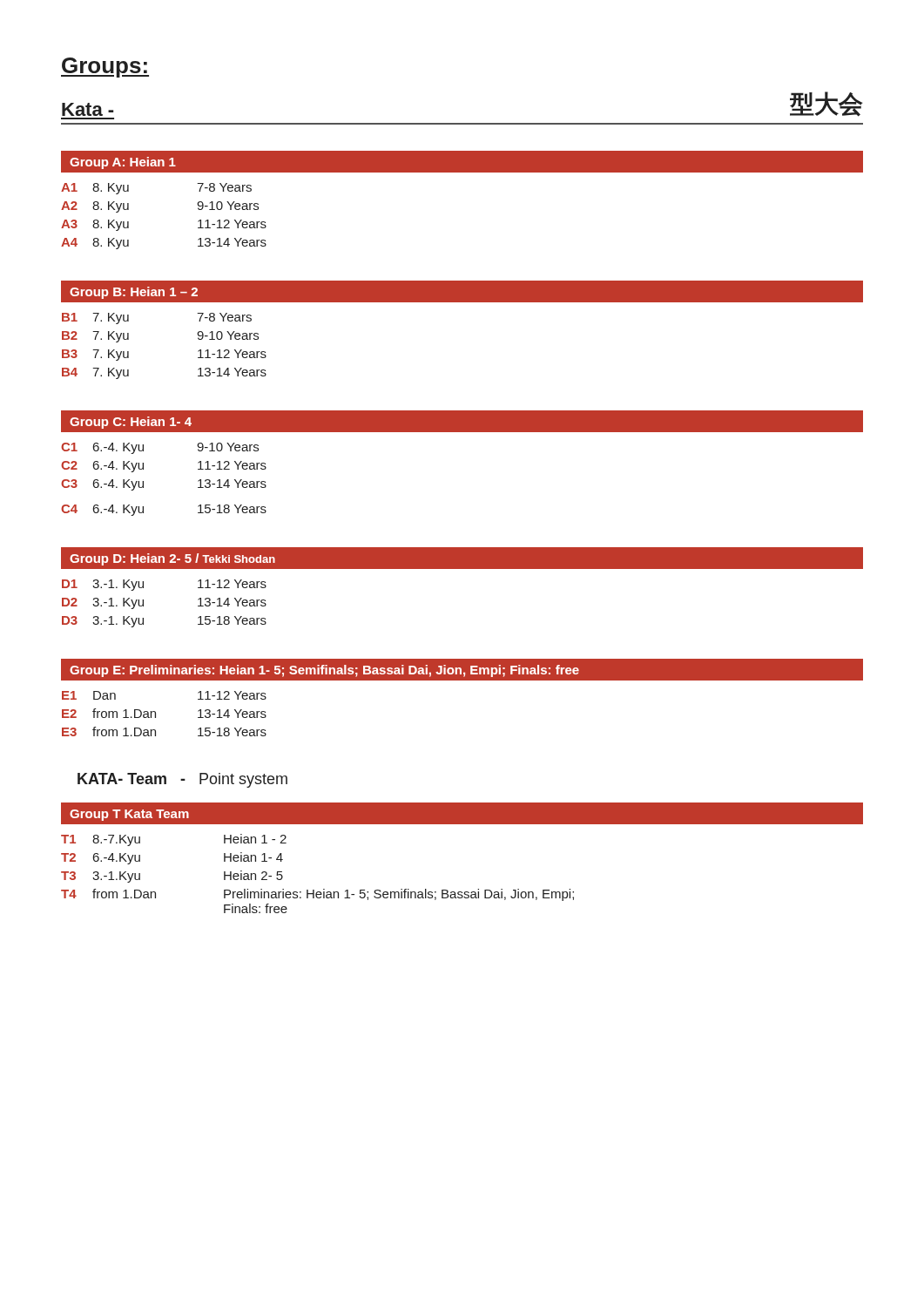Select the table that reads "Group C: Heian"
This screenshot has height=1307, width=924.
point(462,465)
